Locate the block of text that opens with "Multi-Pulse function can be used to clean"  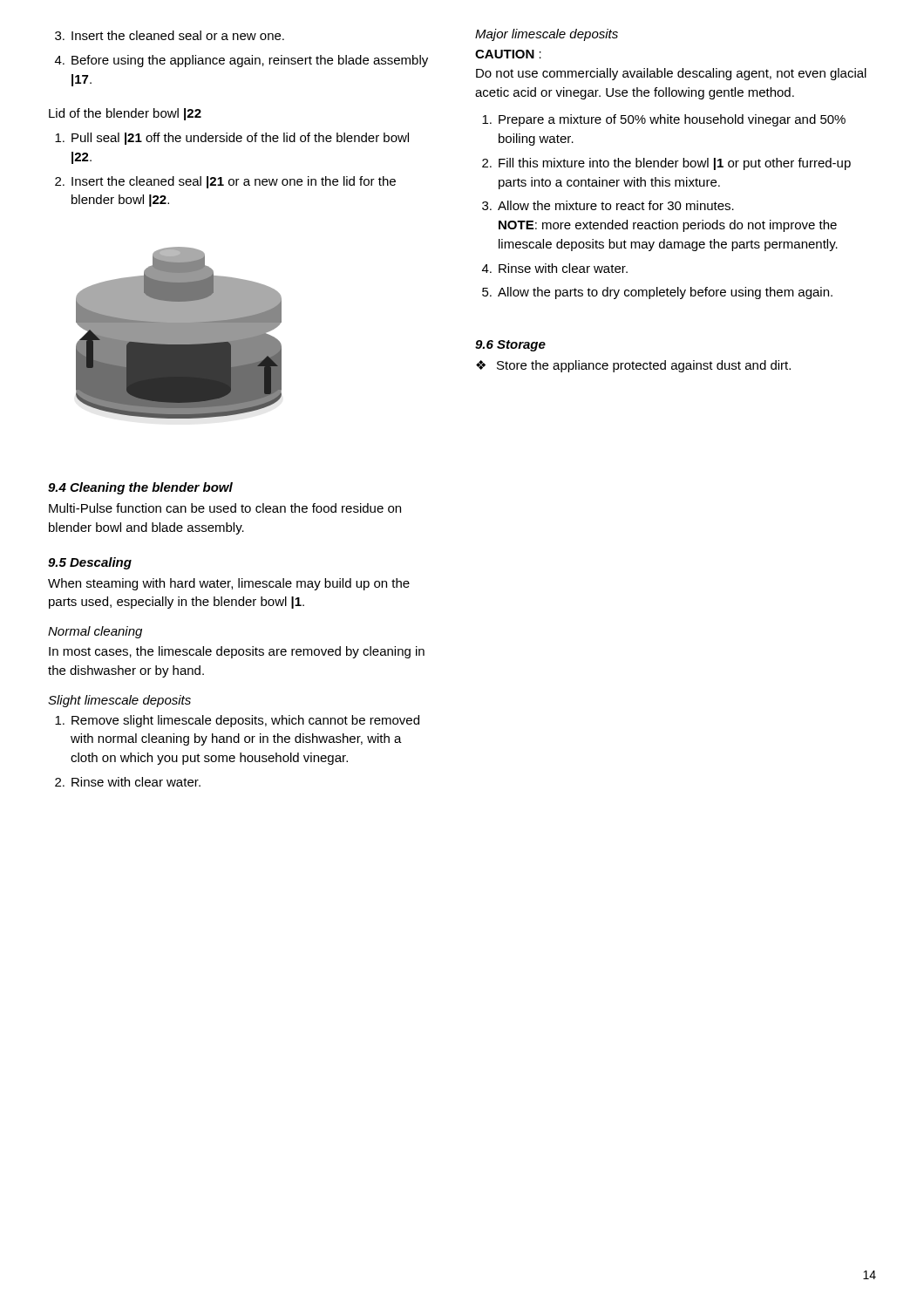(x=225, y=517)
